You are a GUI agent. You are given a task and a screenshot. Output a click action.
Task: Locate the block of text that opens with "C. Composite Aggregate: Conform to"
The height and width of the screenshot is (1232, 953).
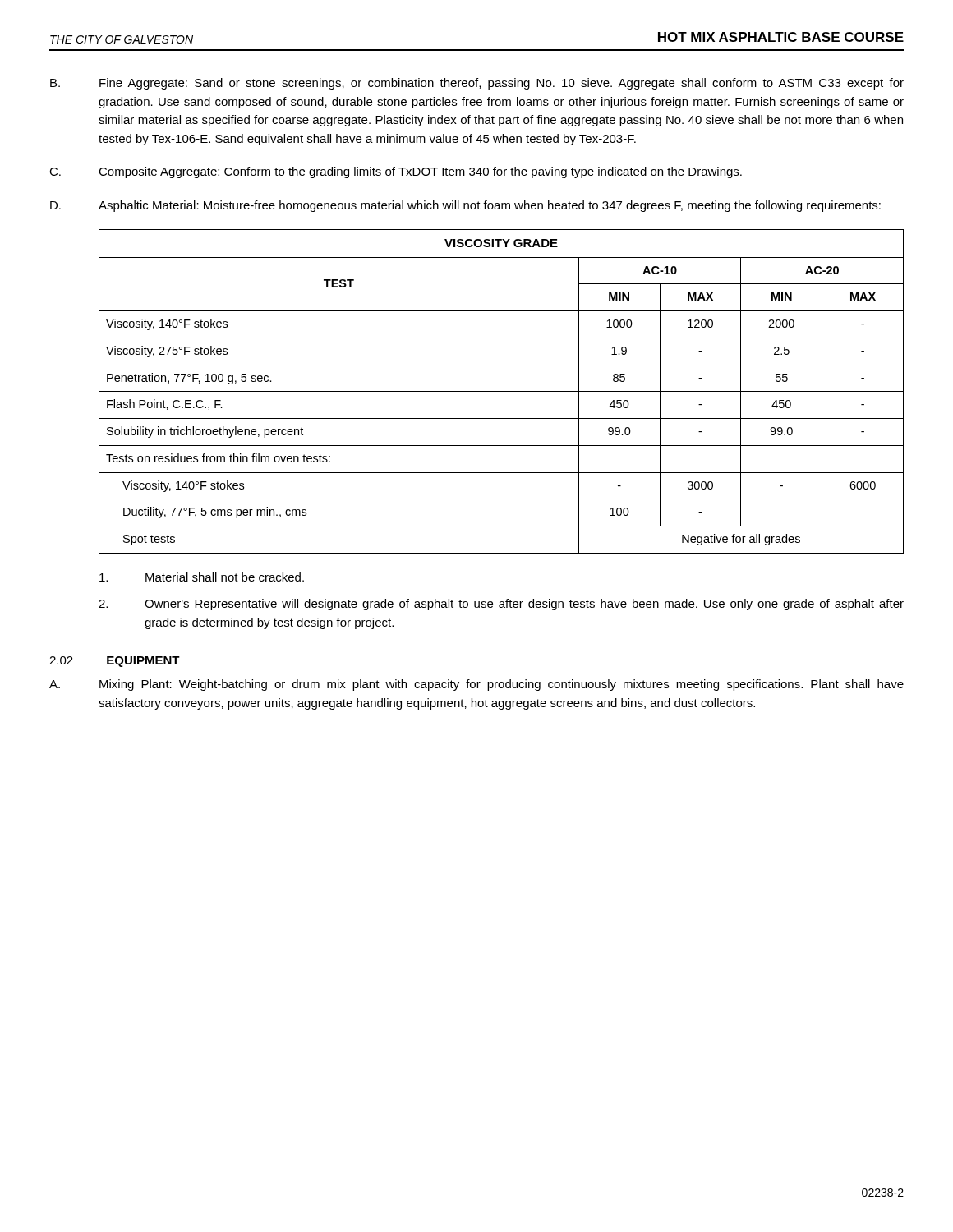[x=476, y=172]
